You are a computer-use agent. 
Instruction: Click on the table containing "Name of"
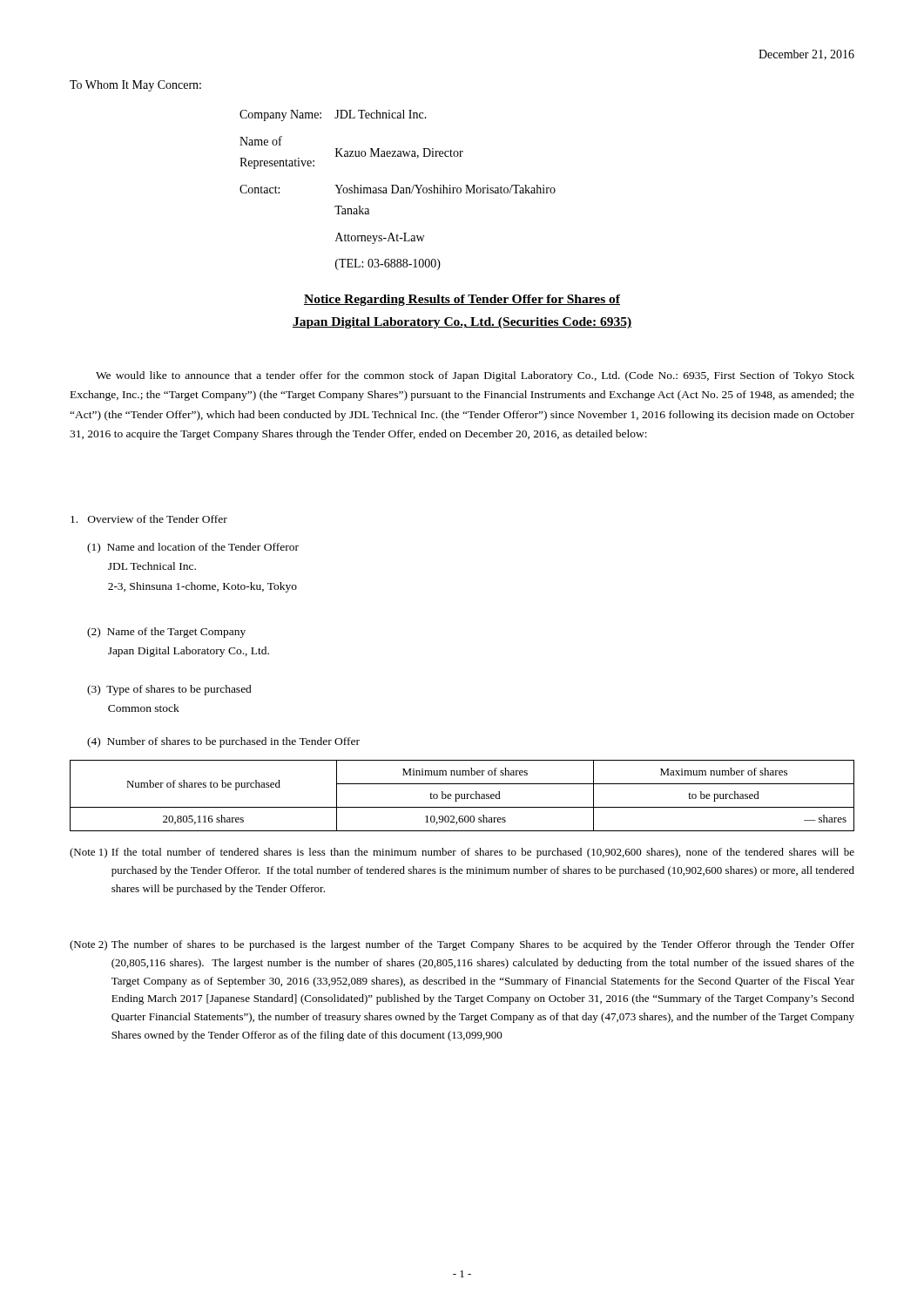398,191
